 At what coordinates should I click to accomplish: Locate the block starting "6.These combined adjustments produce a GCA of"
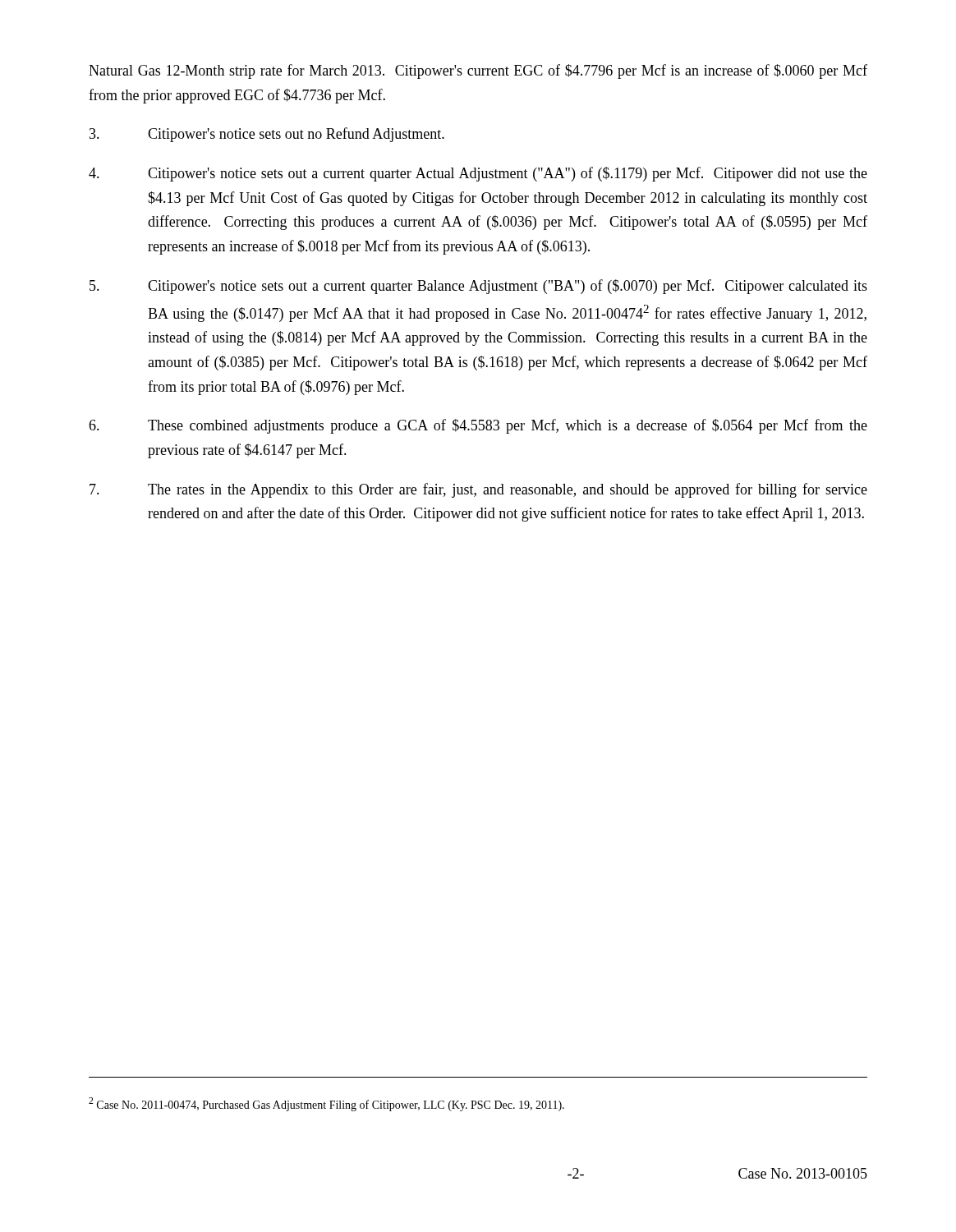[478, 439]
